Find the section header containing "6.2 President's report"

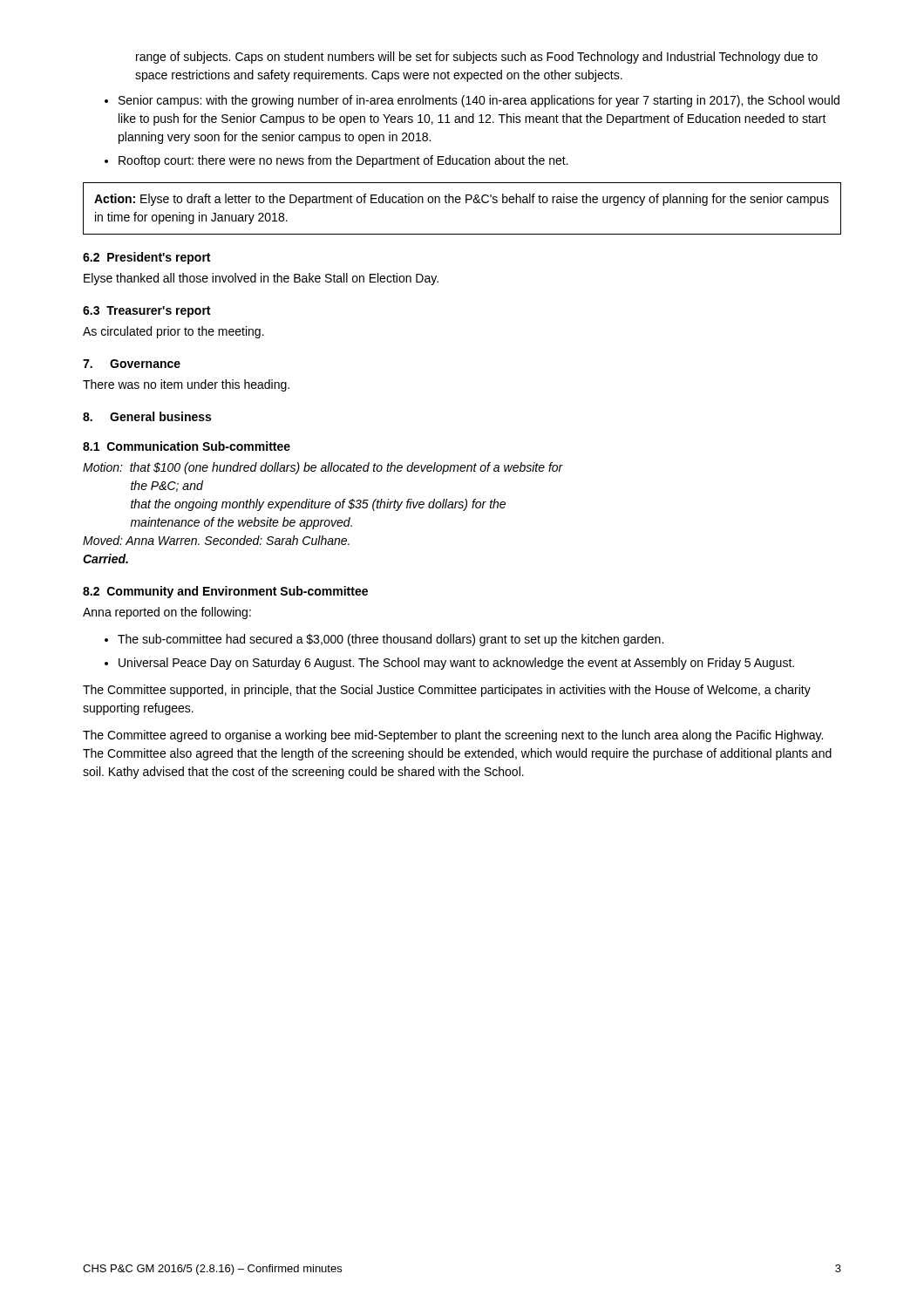click(x=147, y=257)
